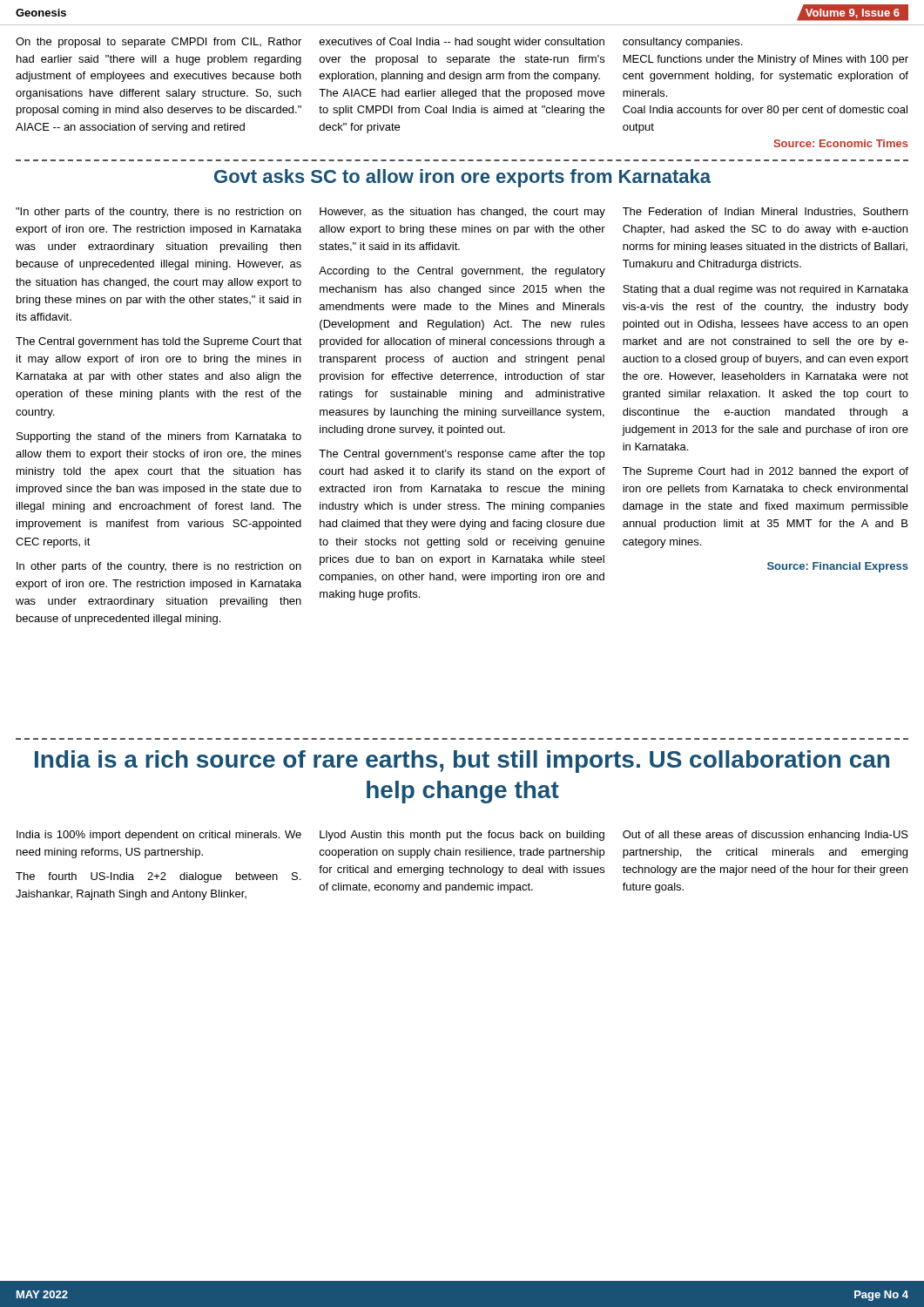Where is the section header that starts "India is a rich source"?

point(462,775)
